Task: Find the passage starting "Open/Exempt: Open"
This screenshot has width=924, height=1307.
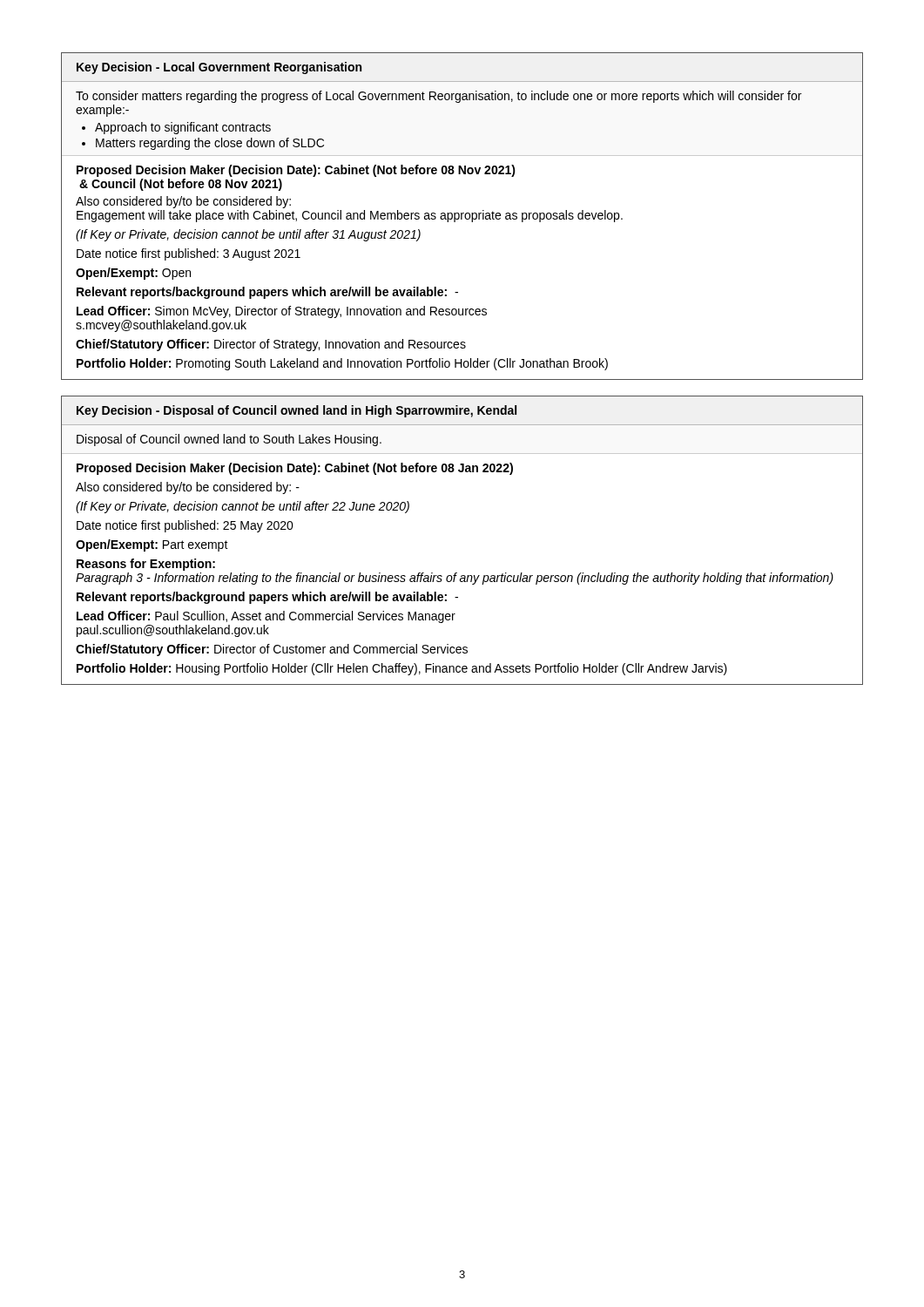Action: click(134, 273)
